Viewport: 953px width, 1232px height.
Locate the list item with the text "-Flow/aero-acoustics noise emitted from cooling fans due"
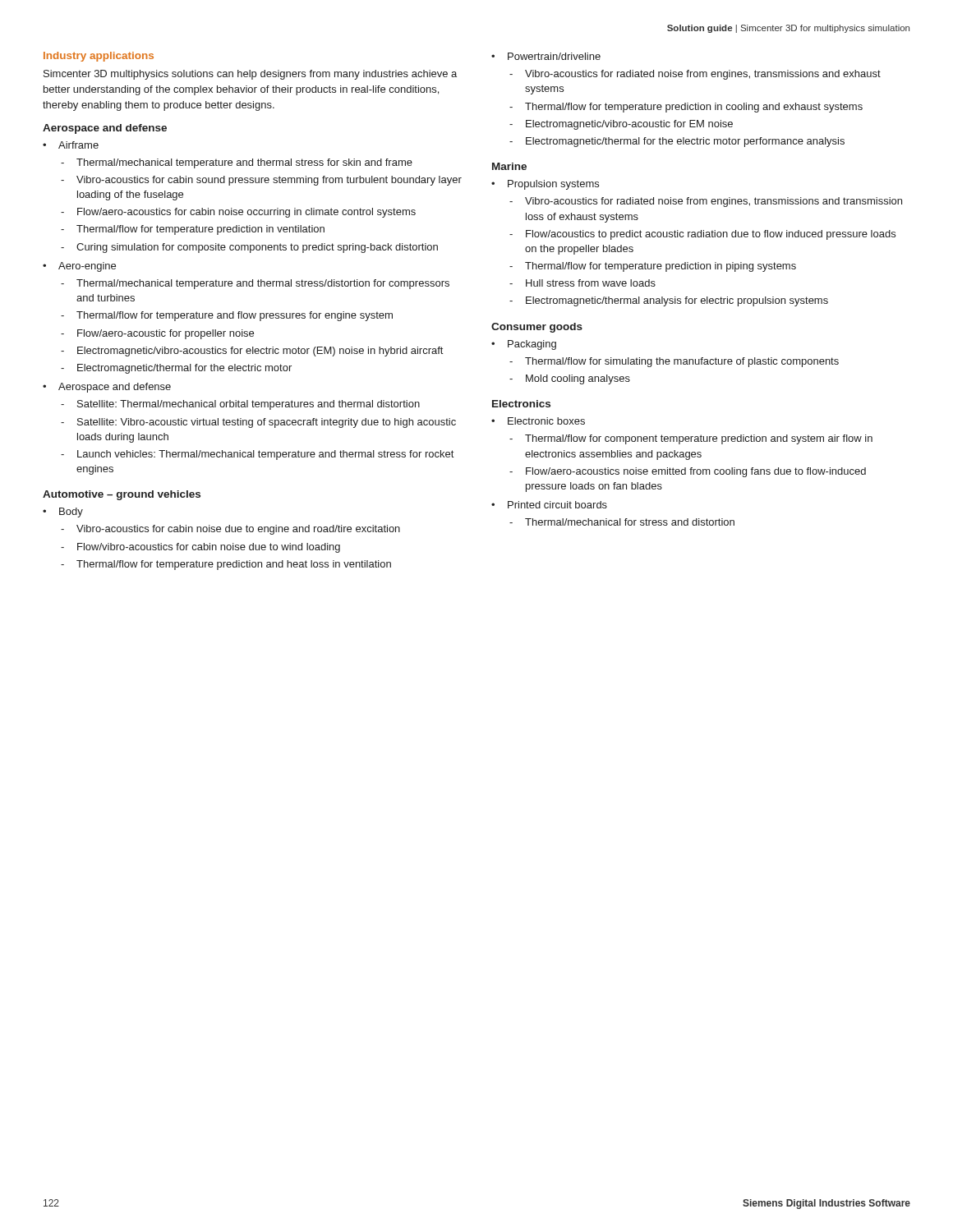pyautogui.click(x=710, y=479)
